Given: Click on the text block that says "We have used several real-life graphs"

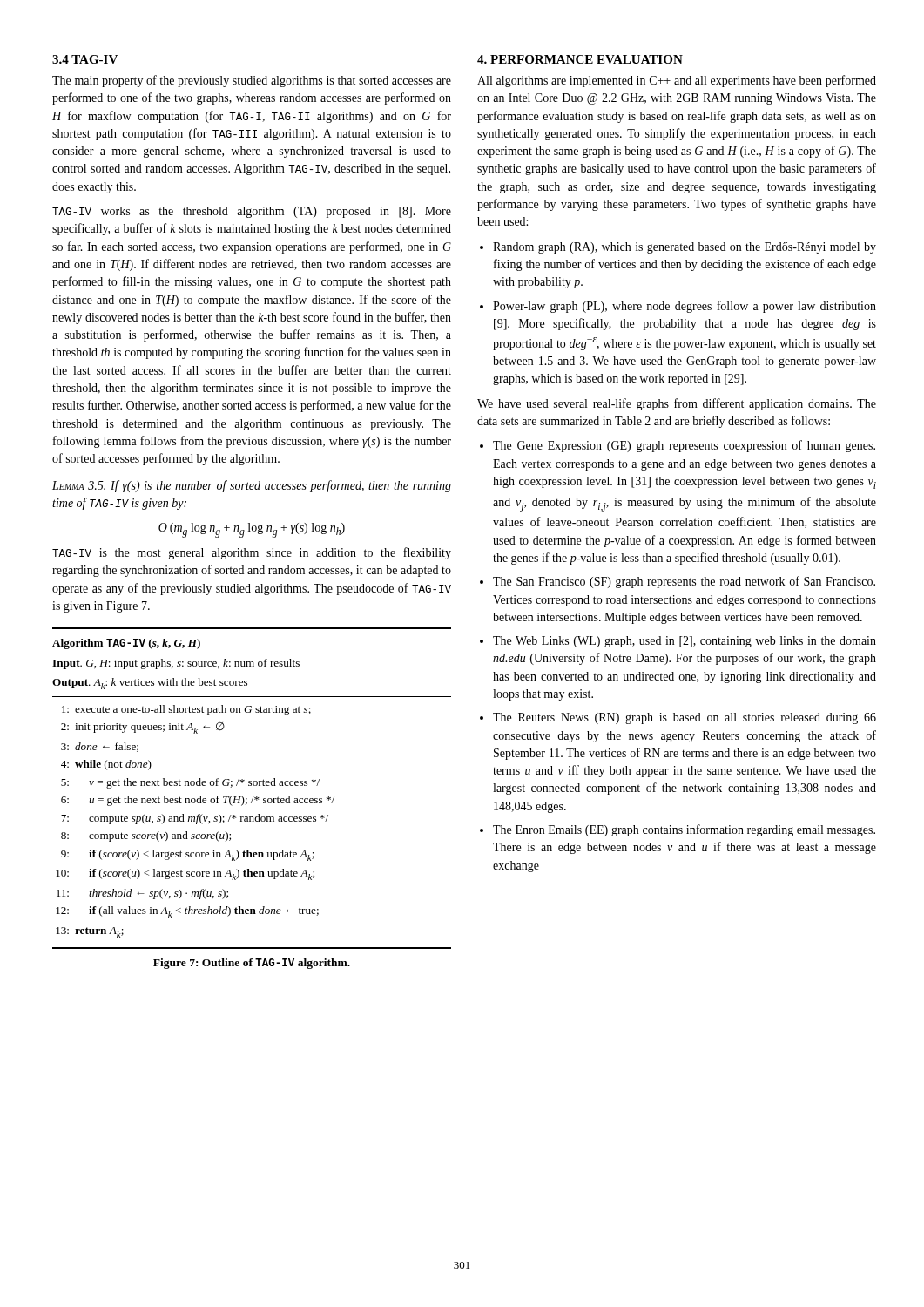Looking at the screenshot, I should (677, 413).
